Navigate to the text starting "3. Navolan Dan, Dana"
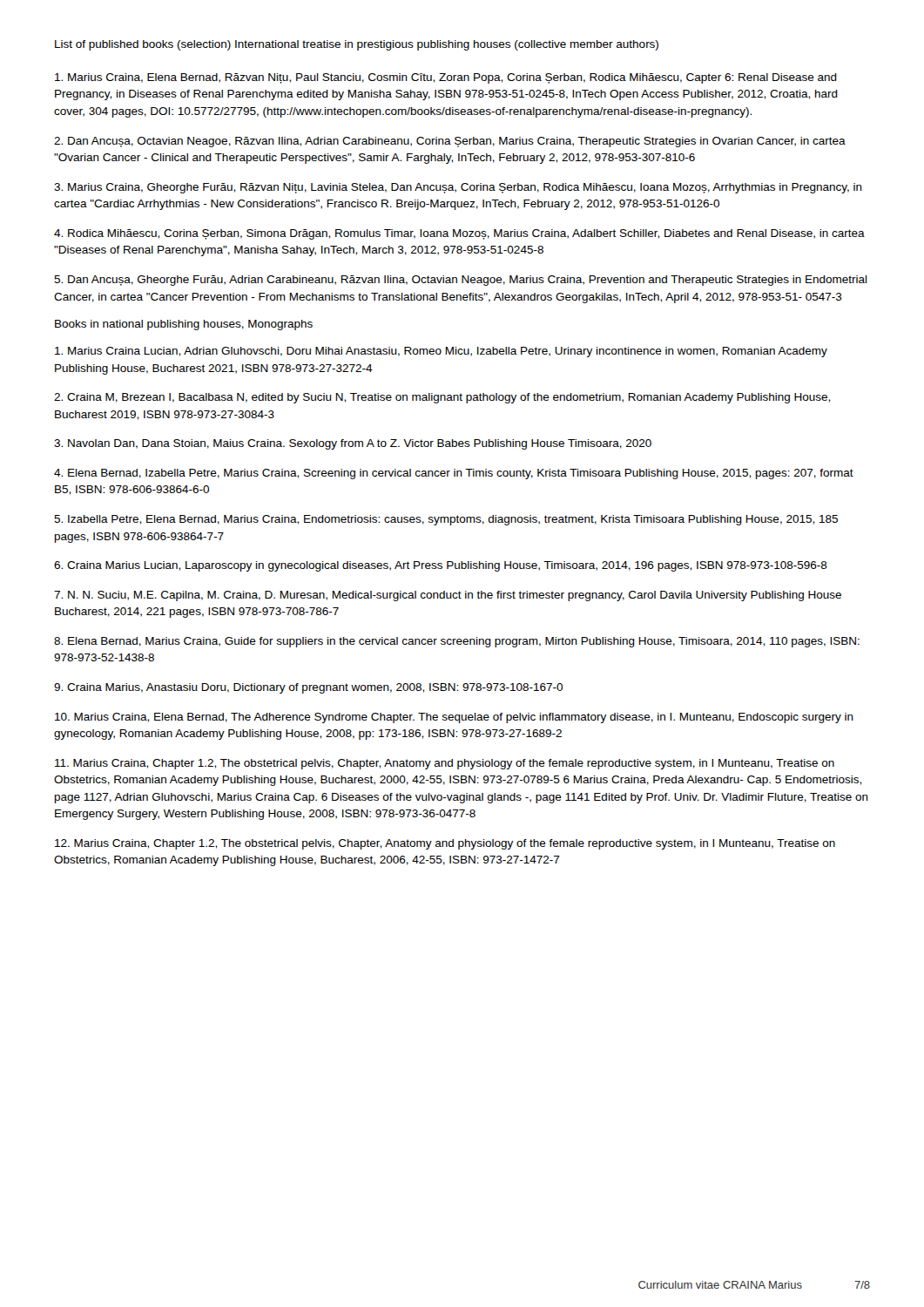This screenshot has height=1307, width=924. 353,443
